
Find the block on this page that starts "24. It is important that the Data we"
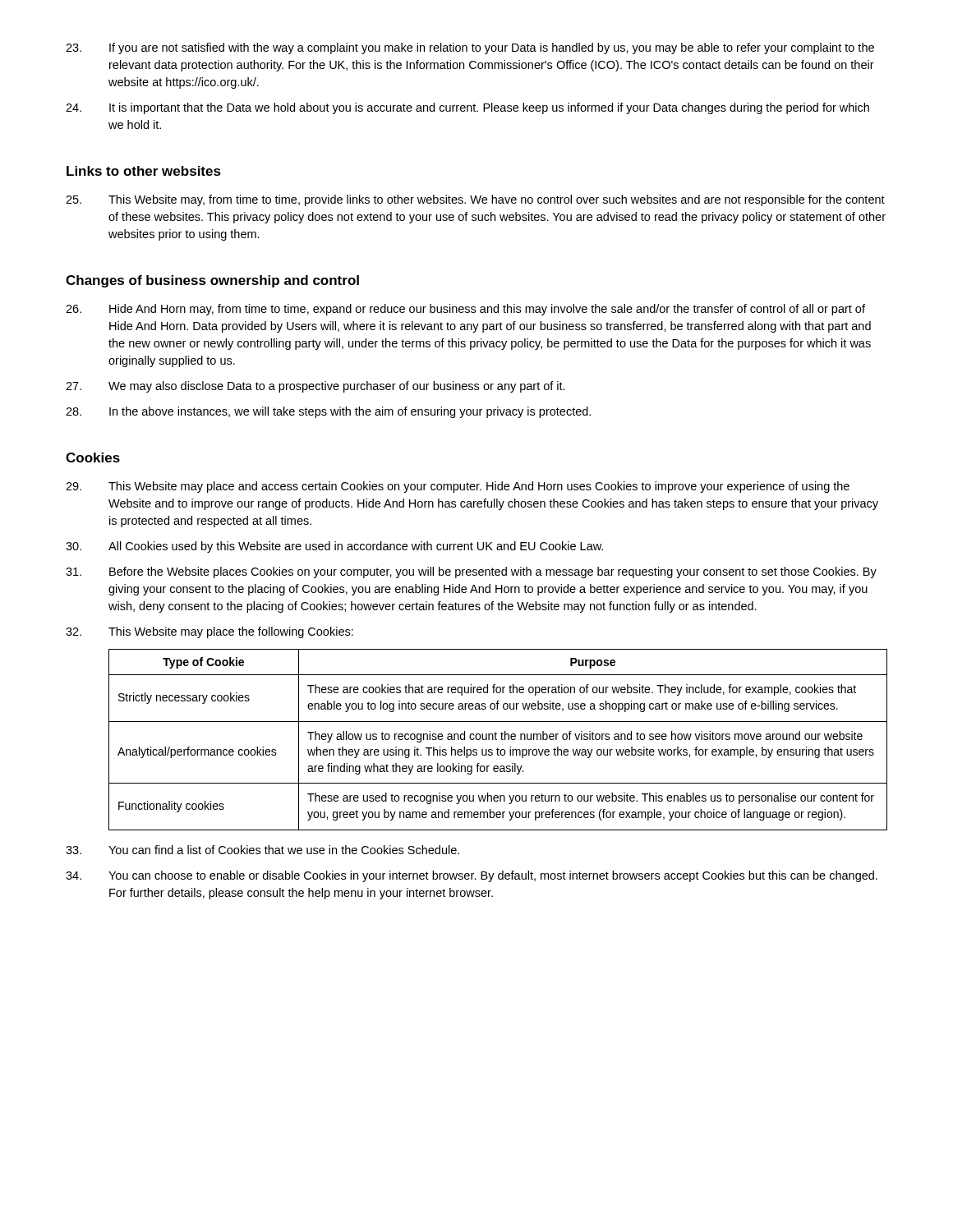[x=476, y=117]
